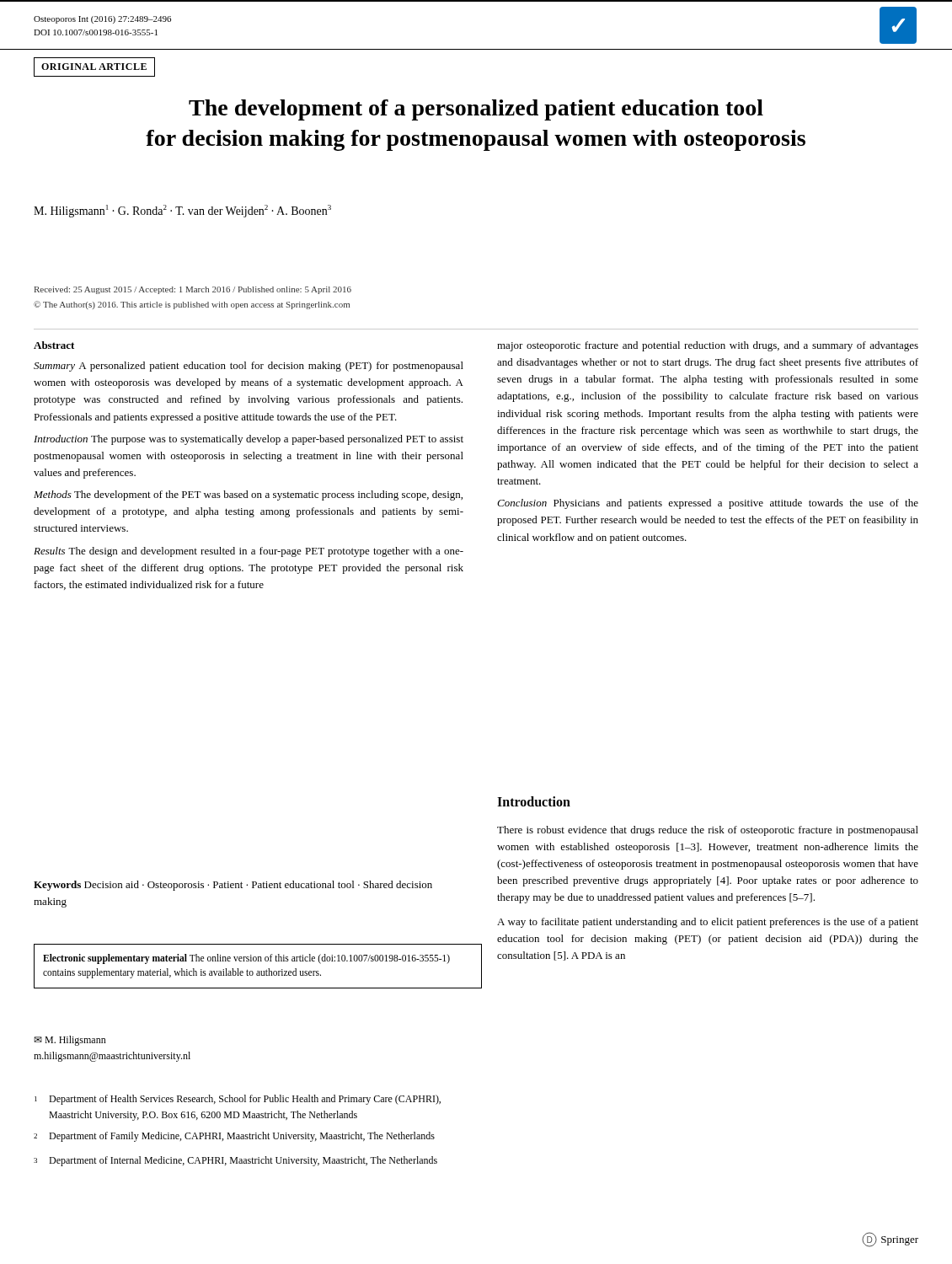Locate the text block with the text "Keywords Decision aid · Osteoporosis · Patient ·"
The image size is (952, 1264).
[x=233, y=893]
